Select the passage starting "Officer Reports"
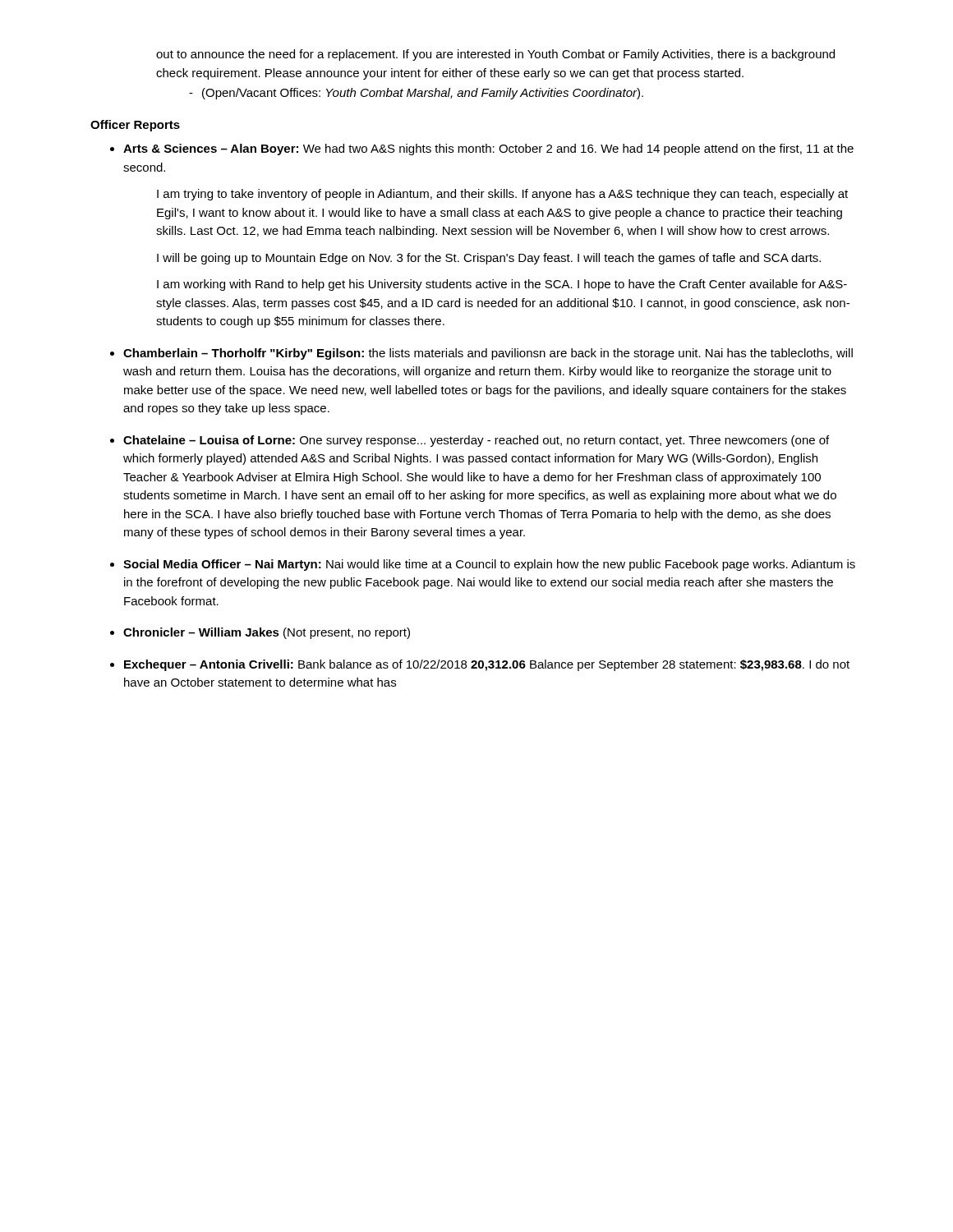The height and width of the screenshot is (1232, 953). tap(135, 124)
